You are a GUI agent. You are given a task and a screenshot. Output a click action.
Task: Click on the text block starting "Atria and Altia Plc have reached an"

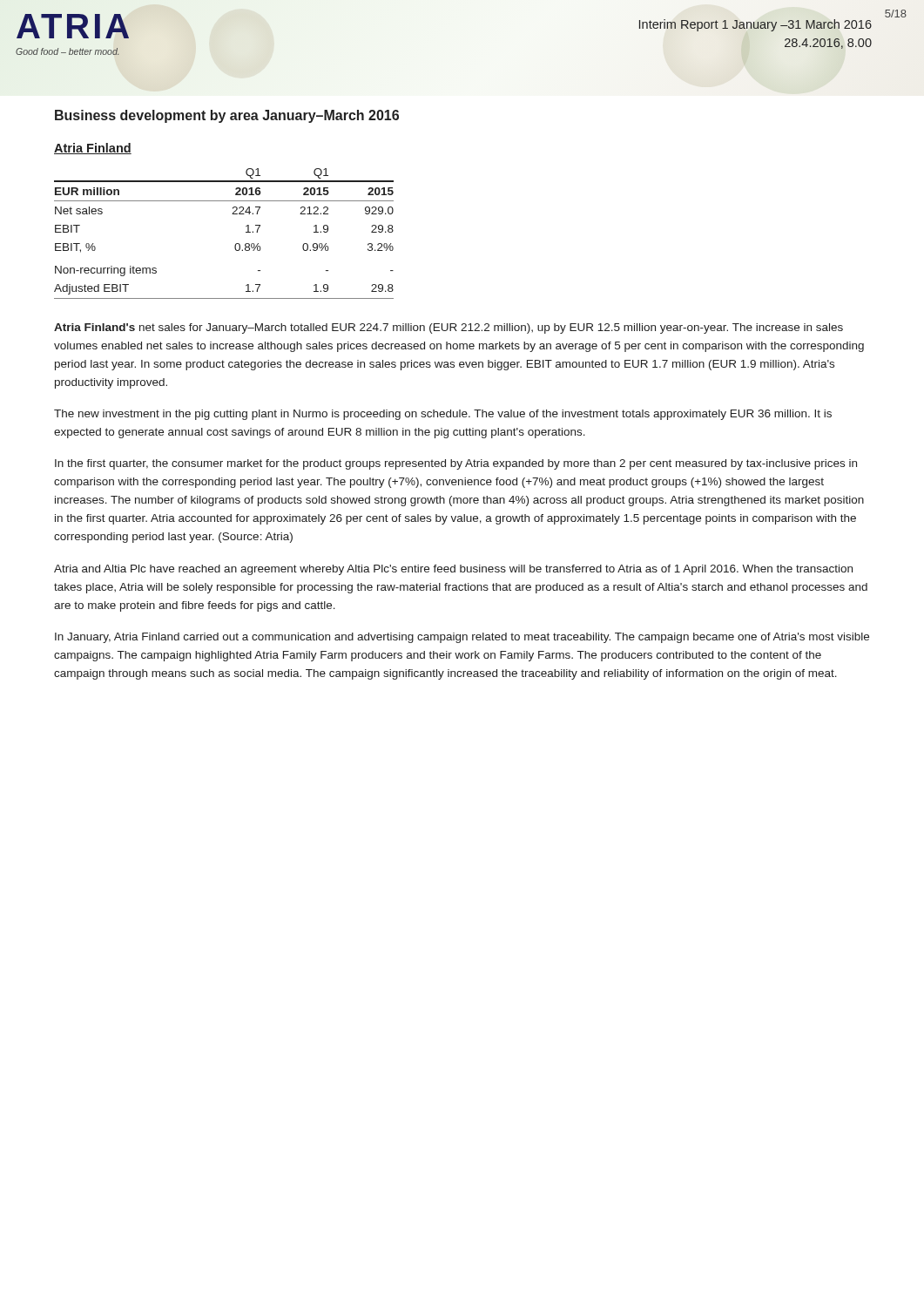point(461,586)
